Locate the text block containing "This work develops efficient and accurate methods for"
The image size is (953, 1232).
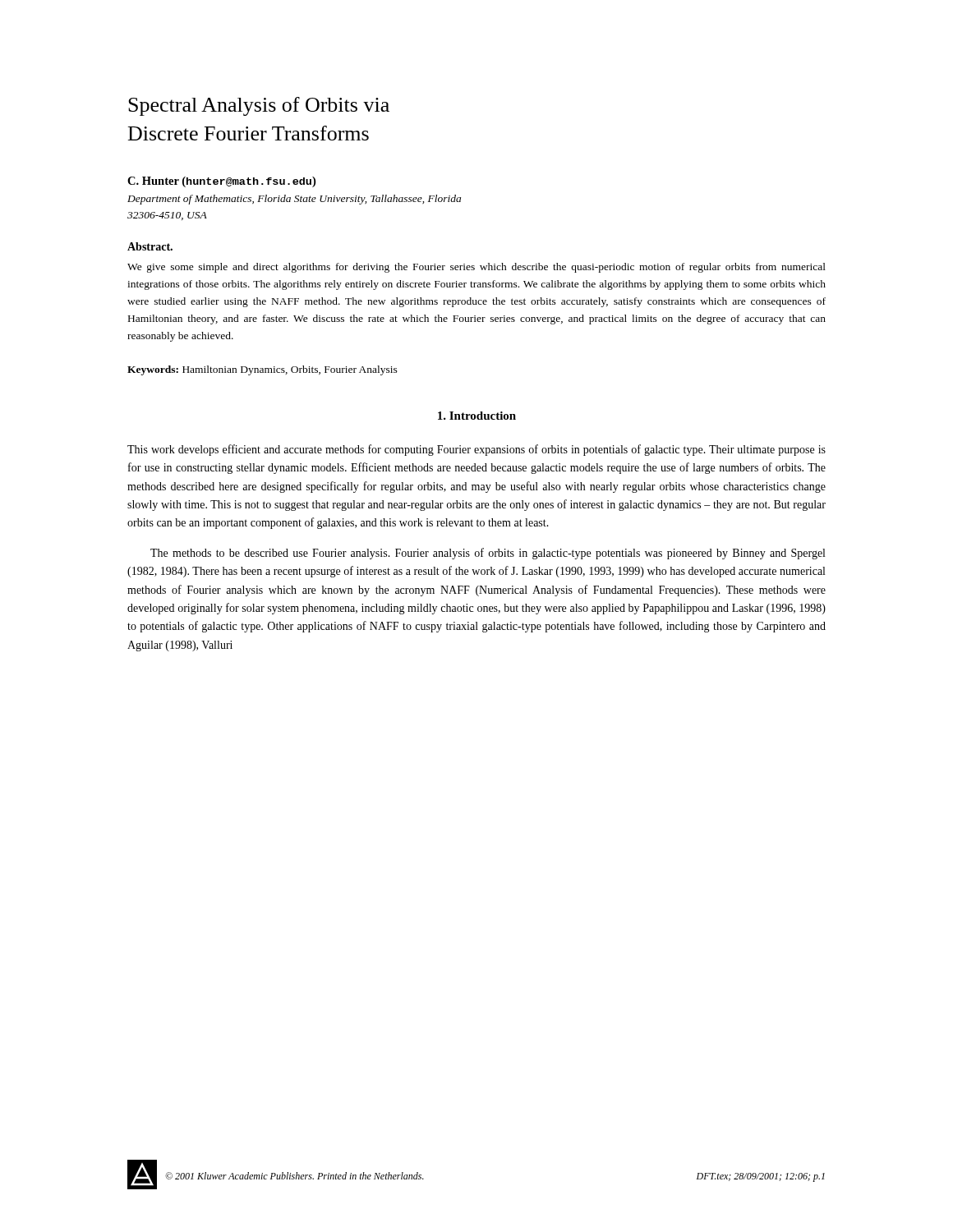476,487
